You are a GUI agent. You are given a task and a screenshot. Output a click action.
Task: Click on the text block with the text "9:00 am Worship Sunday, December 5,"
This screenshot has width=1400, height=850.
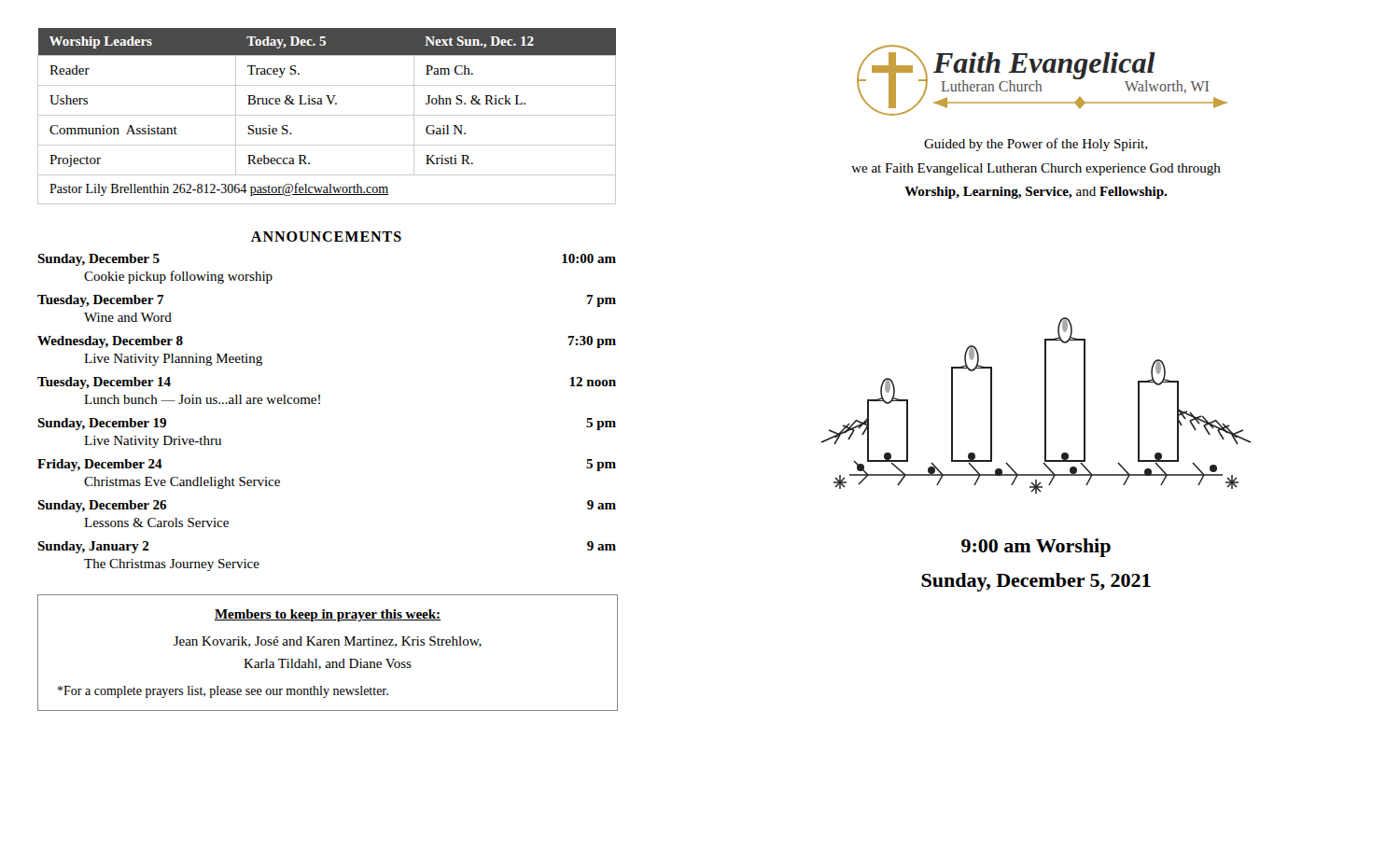click(1036, 562)
